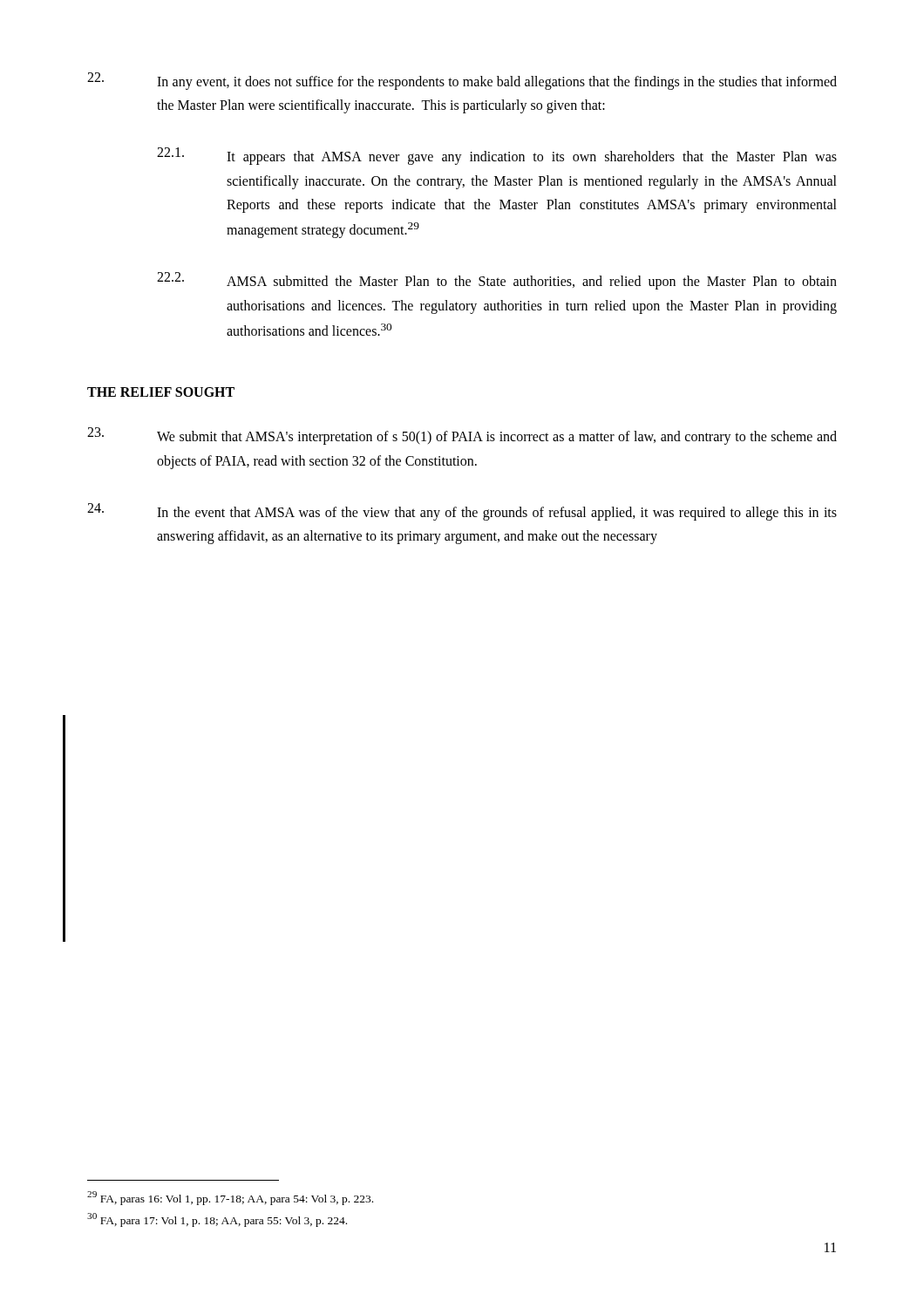Where is the passage that starts "24. In the event that AMSA was"?

coord(462,524)
